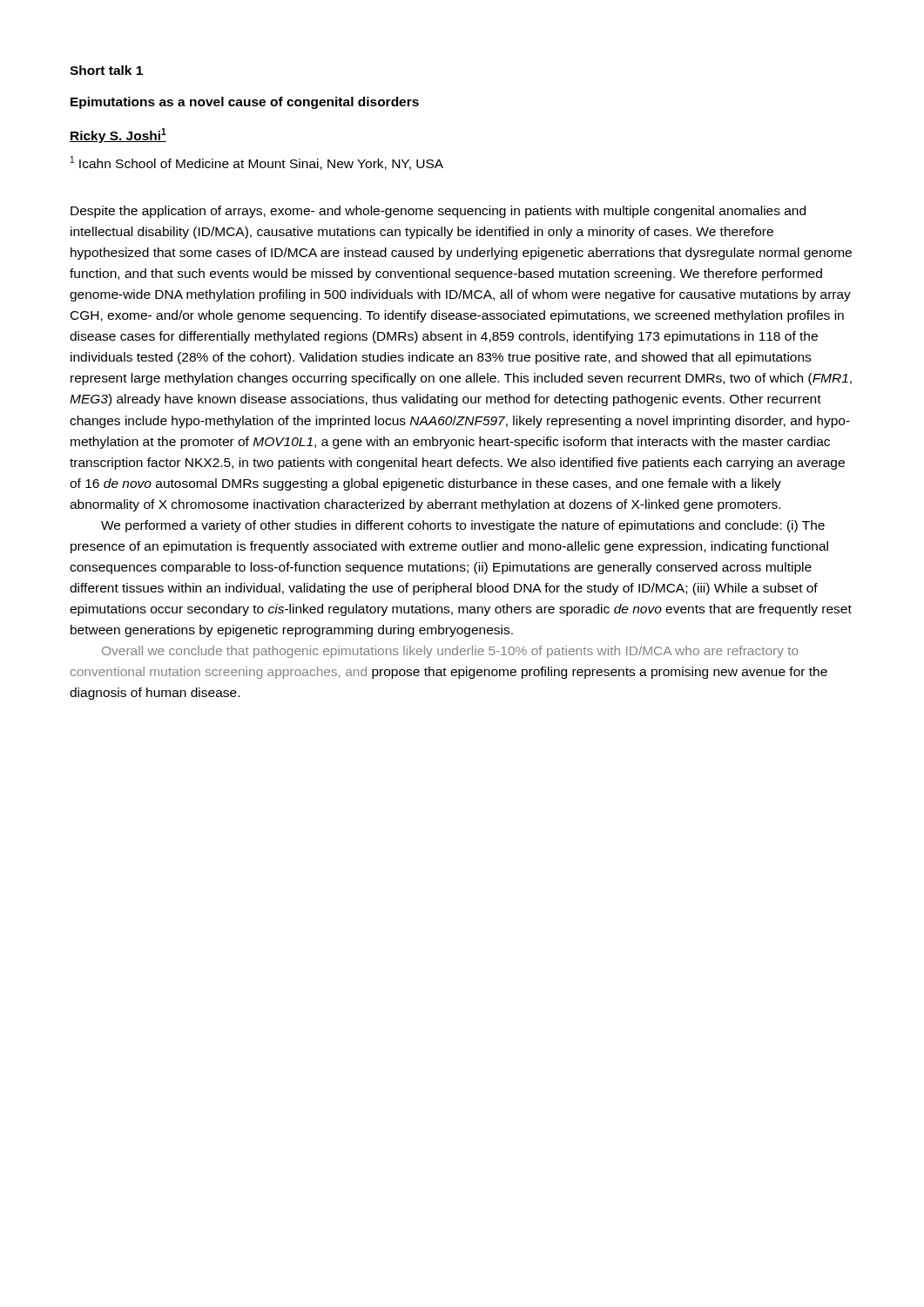Click on the text block starting "We performed a"

click(461, 577)
